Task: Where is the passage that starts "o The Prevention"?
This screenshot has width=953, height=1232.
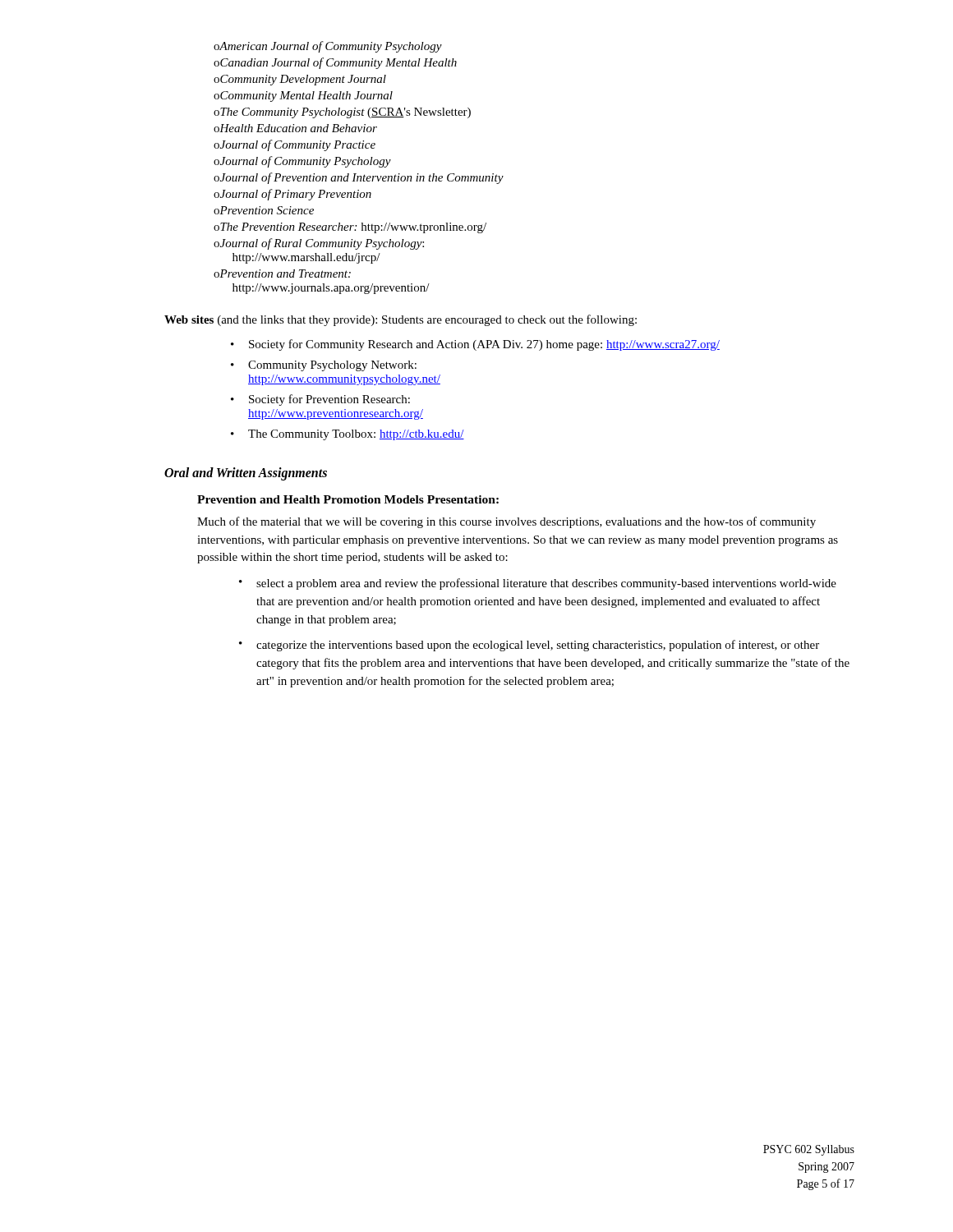Action: click(x=350, y=227)
